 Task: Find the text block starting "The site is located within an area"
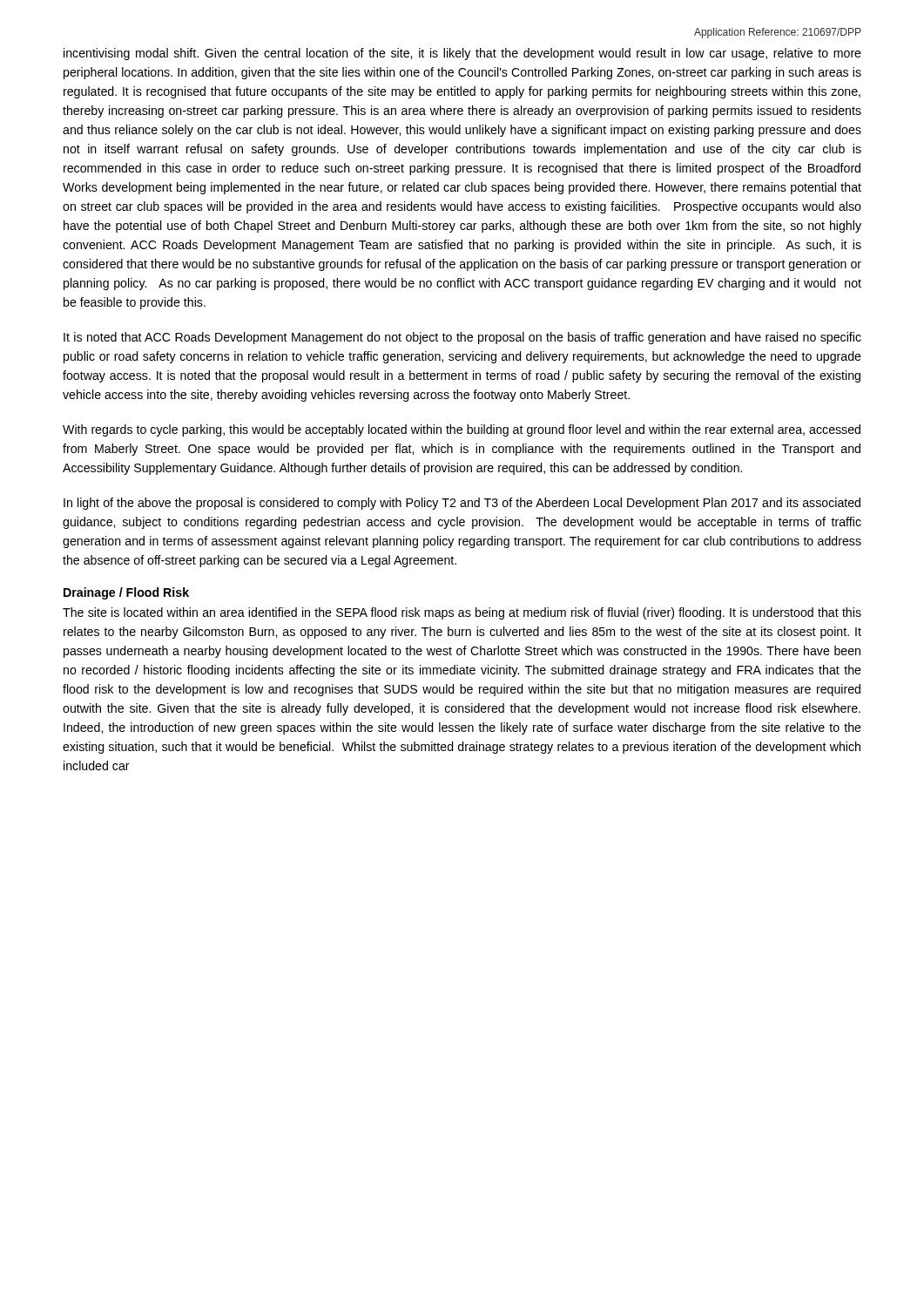pyautogui.click(x=462, y=689)
